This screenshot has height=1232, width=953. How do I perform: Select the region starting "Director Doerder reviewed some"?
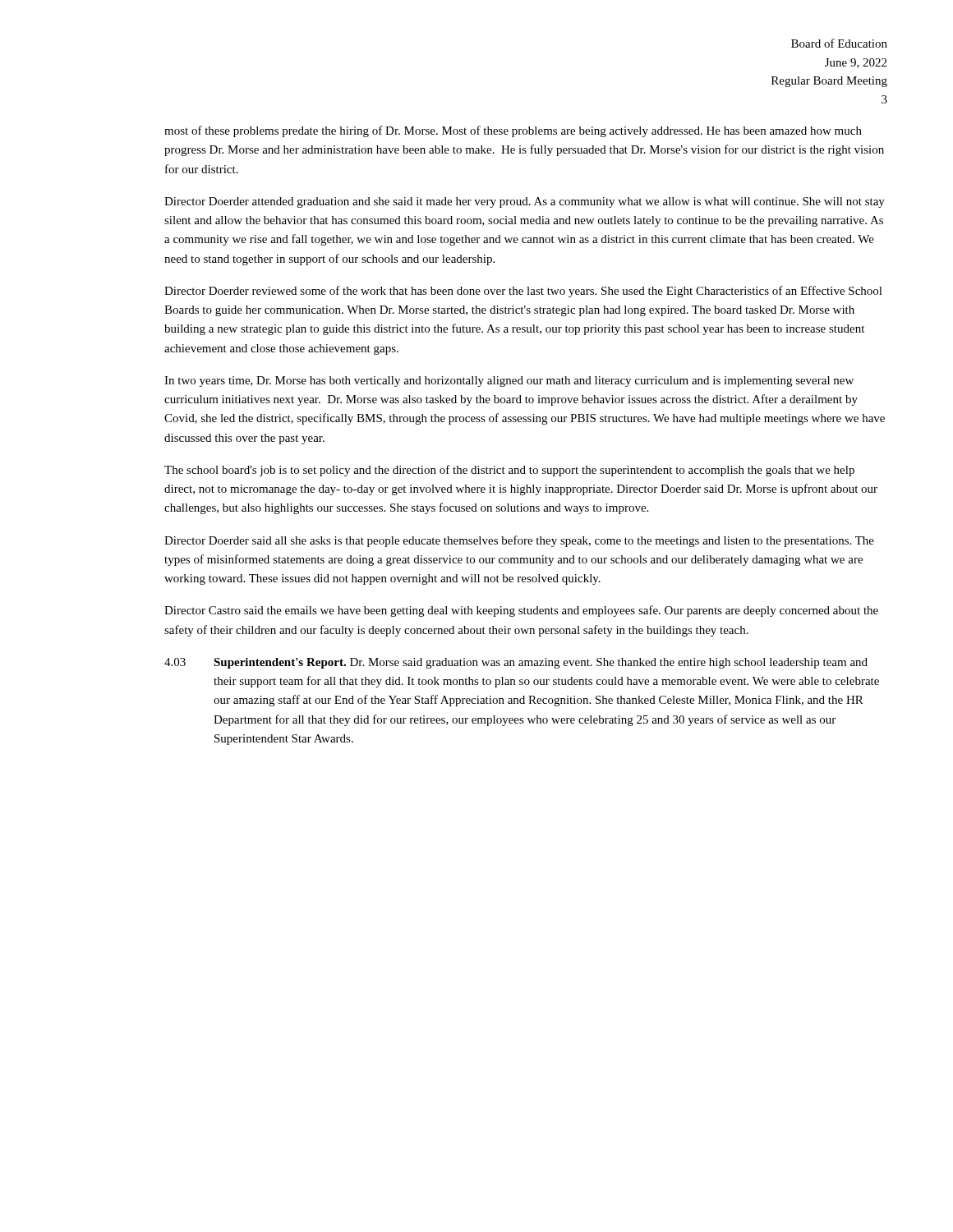coord(523,319)
